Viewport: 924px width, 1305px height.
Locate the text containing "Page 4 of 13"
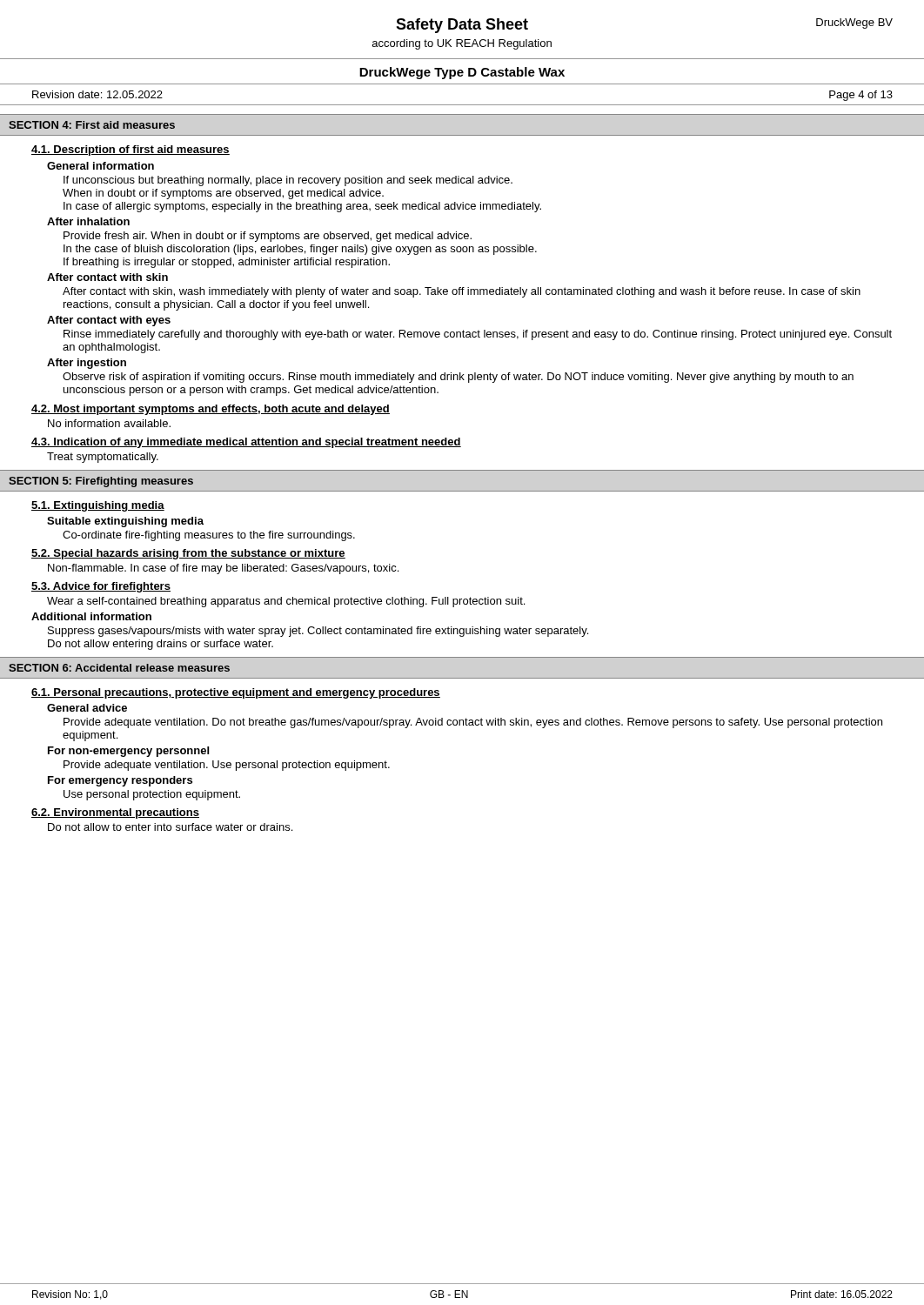861,94
